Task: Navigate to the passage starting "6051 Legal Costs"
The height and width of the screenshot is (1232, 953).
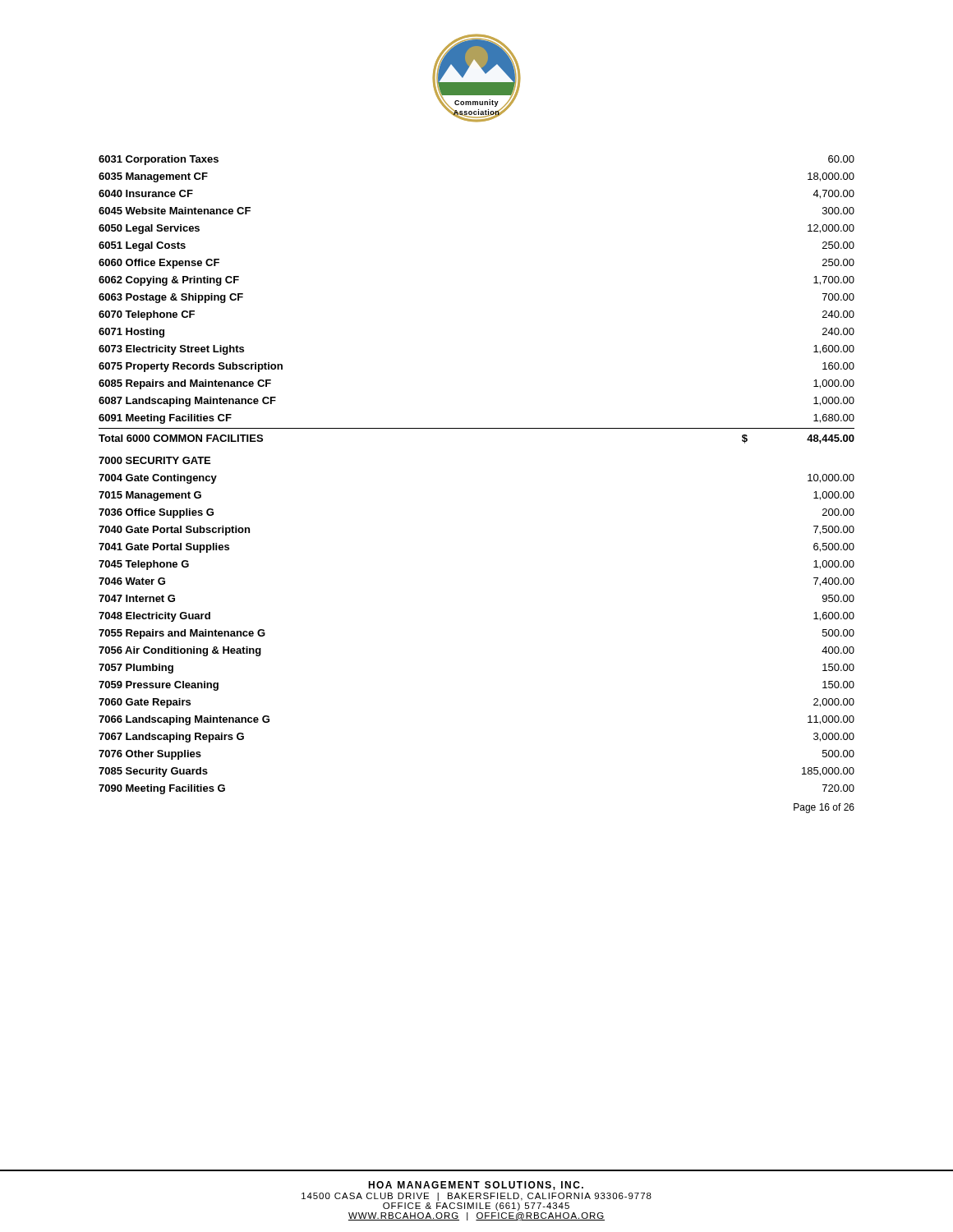Action: pos(138,246)
